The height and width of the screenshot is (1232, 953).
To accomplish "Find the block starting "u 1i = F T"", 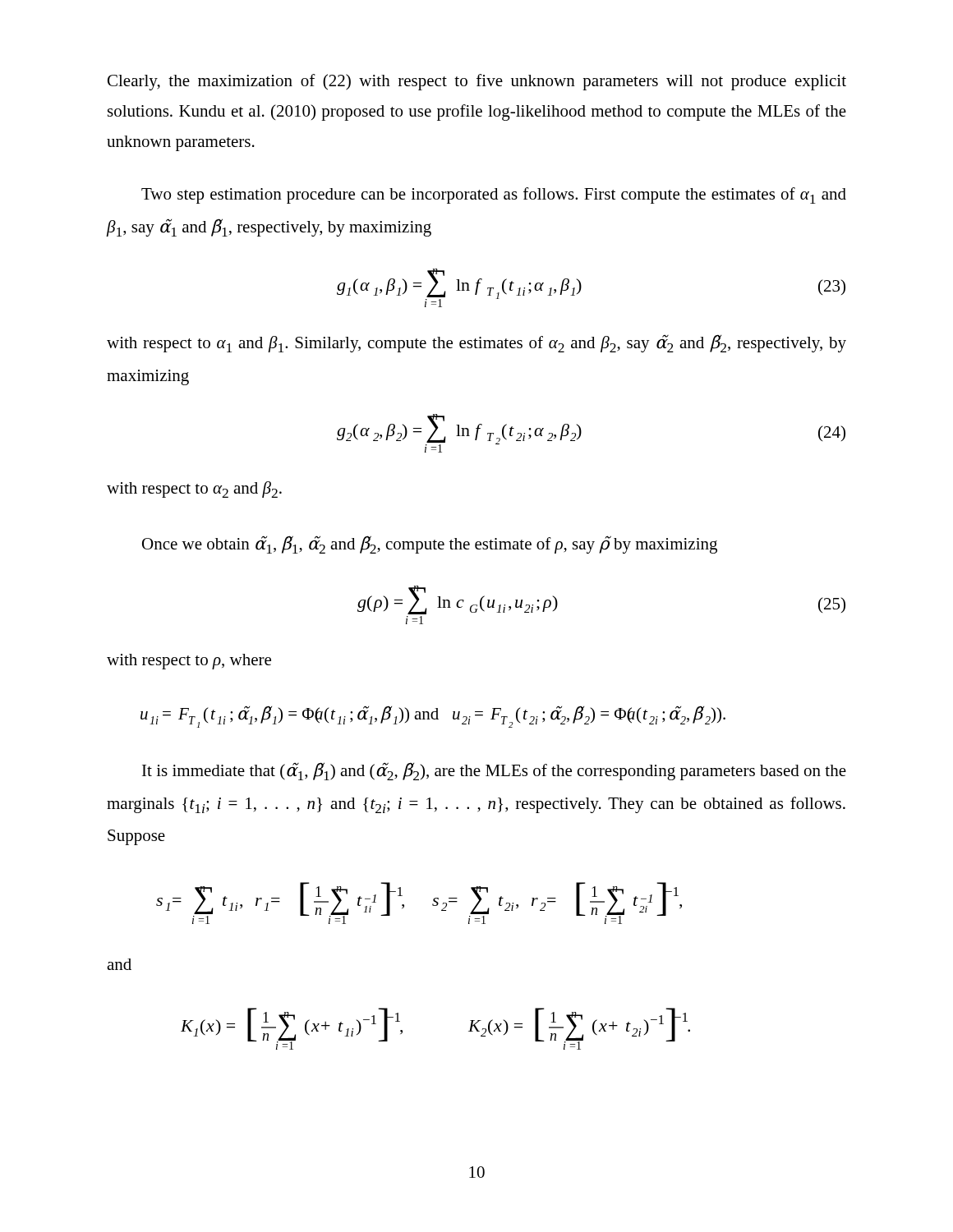I will 476,715.
